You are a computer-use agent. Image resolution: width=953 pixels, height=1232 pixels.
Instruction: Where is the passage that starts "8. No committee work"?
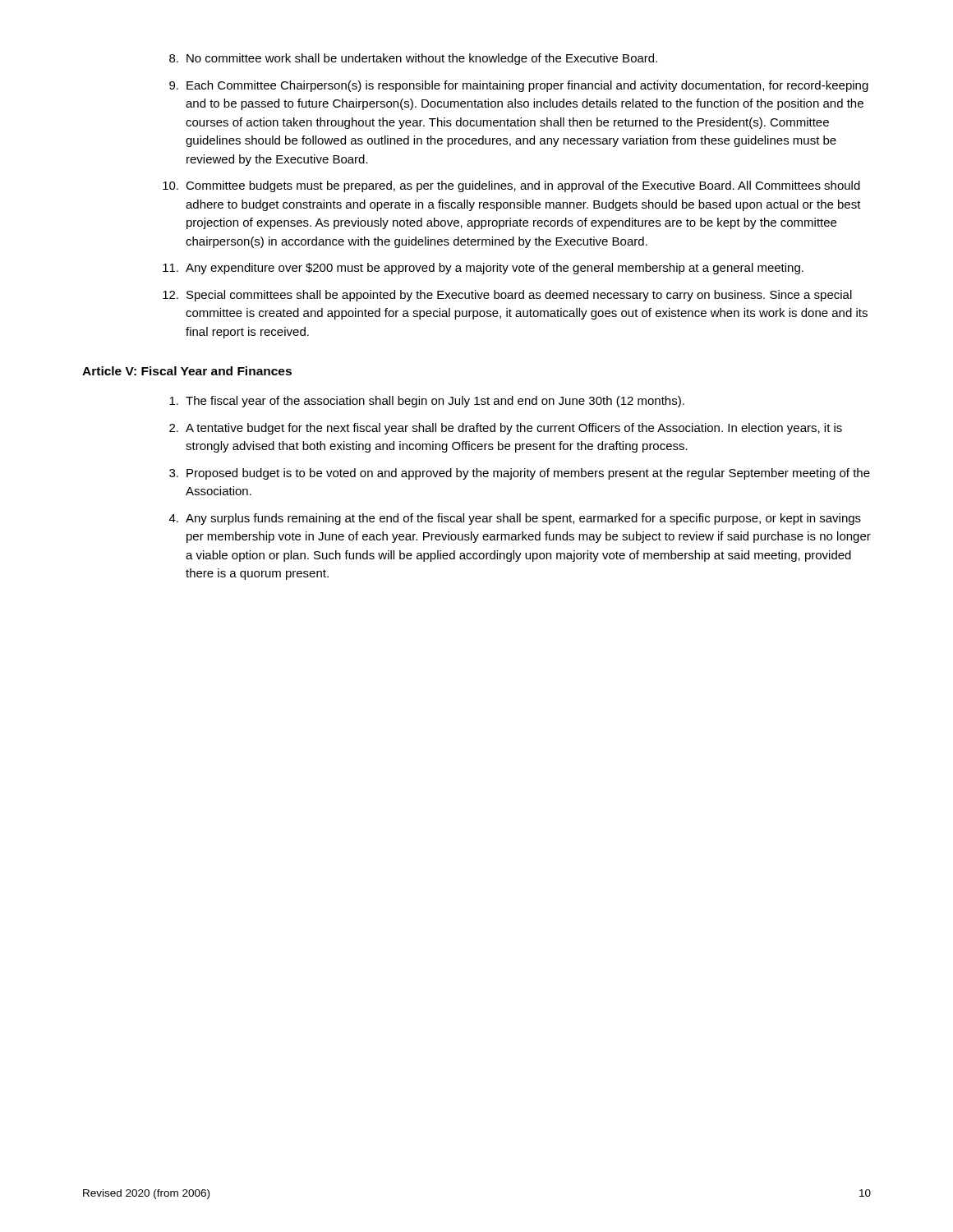[509, 59]
